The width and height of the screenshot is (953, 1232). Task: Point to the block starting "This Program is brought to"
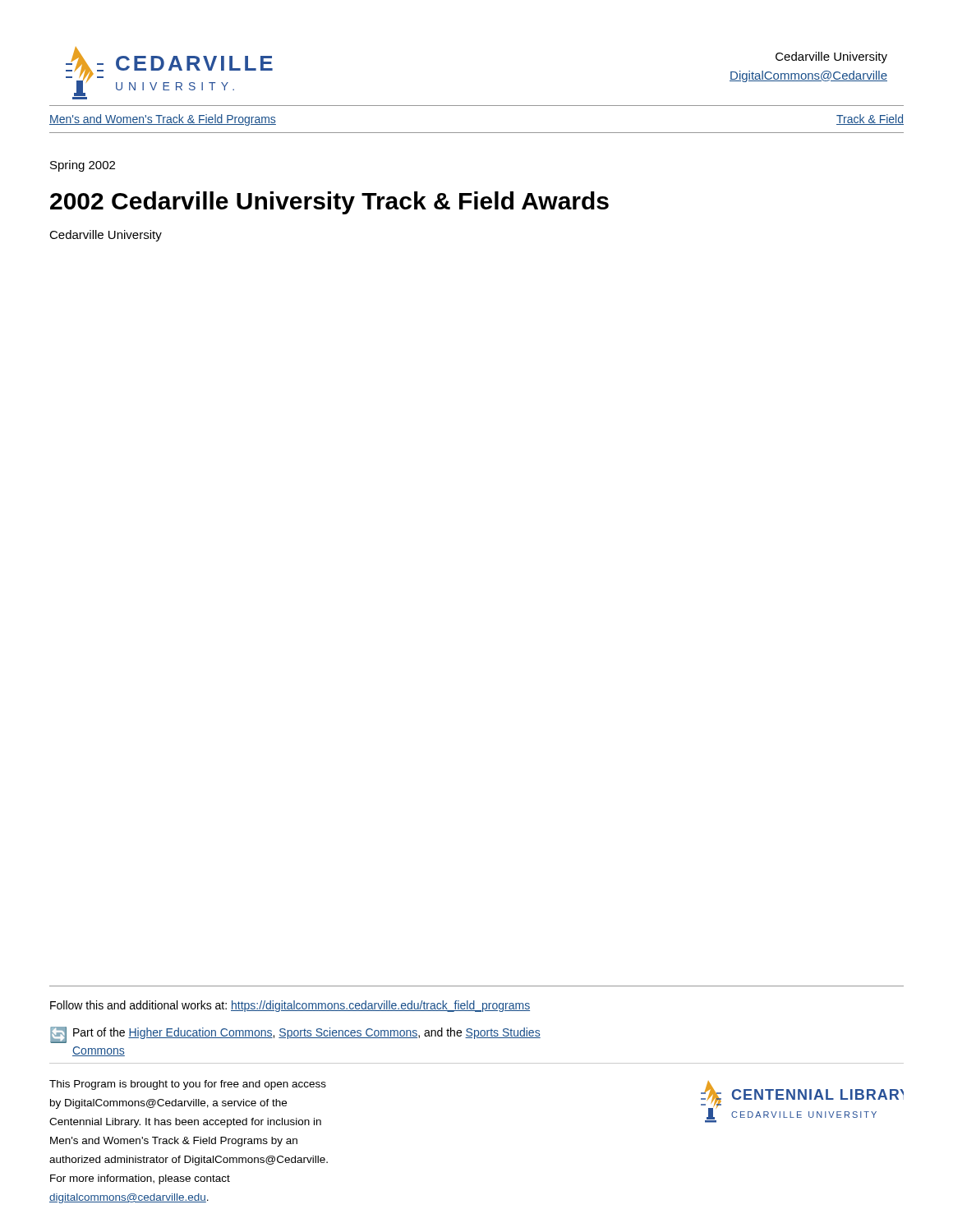[x=189, y=1141]
